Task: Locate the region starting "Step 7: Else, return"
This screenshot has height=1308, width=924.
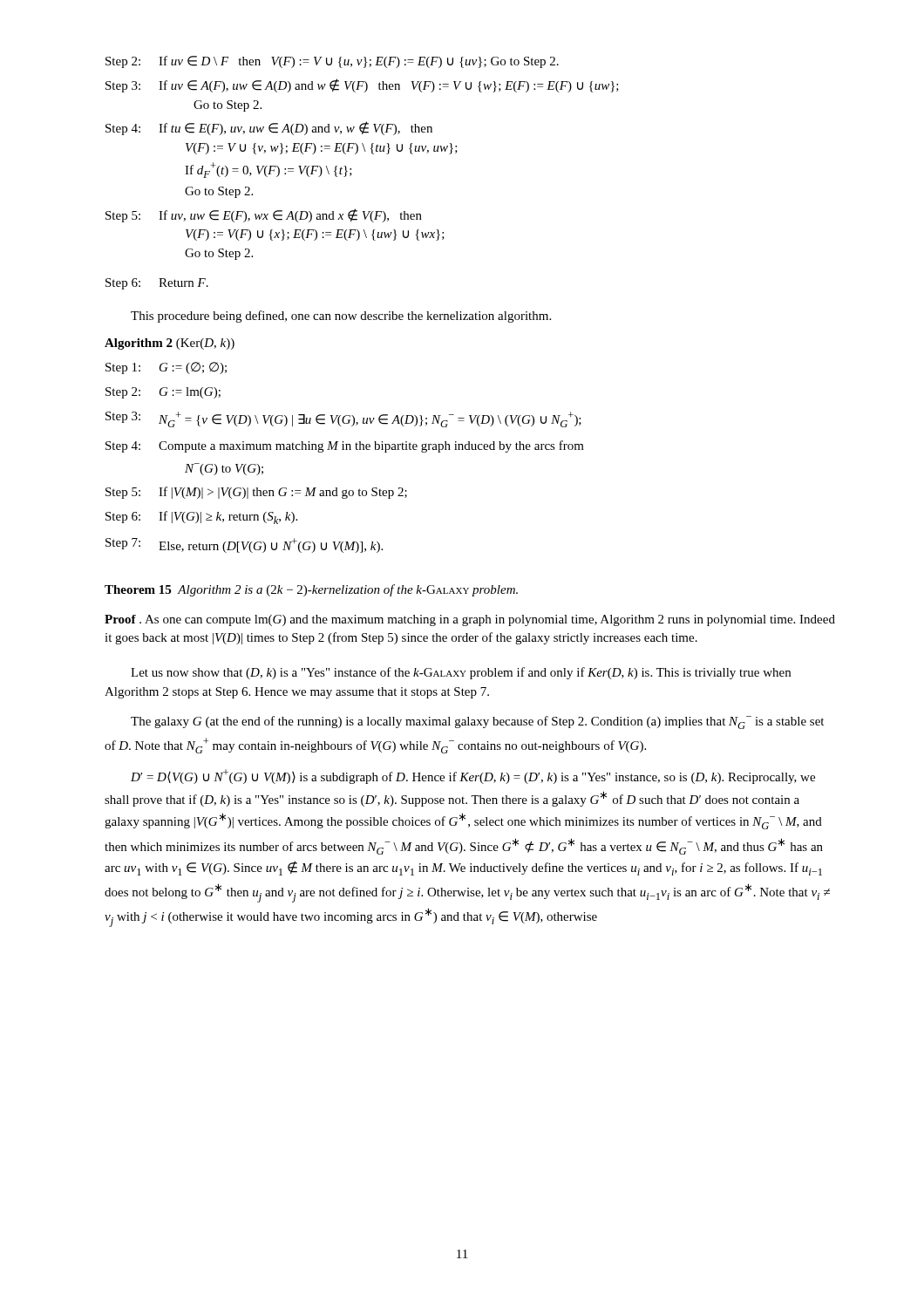Action: (x=244, y=545)
